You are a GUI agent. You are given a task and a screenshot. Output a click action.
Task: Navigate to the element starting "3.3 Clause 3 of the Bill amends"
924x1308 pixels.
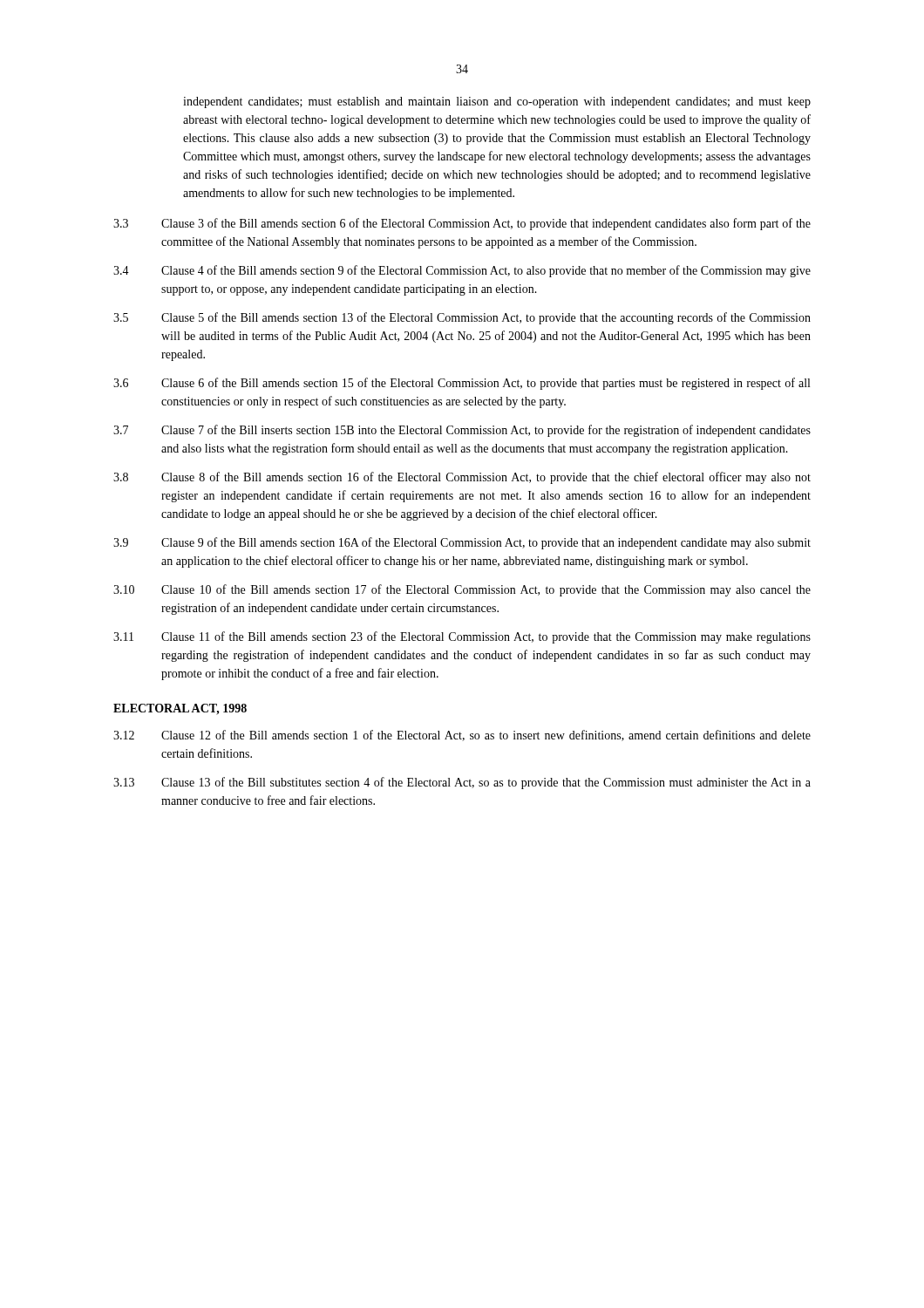pyautogui.click(x=462, y=233)
